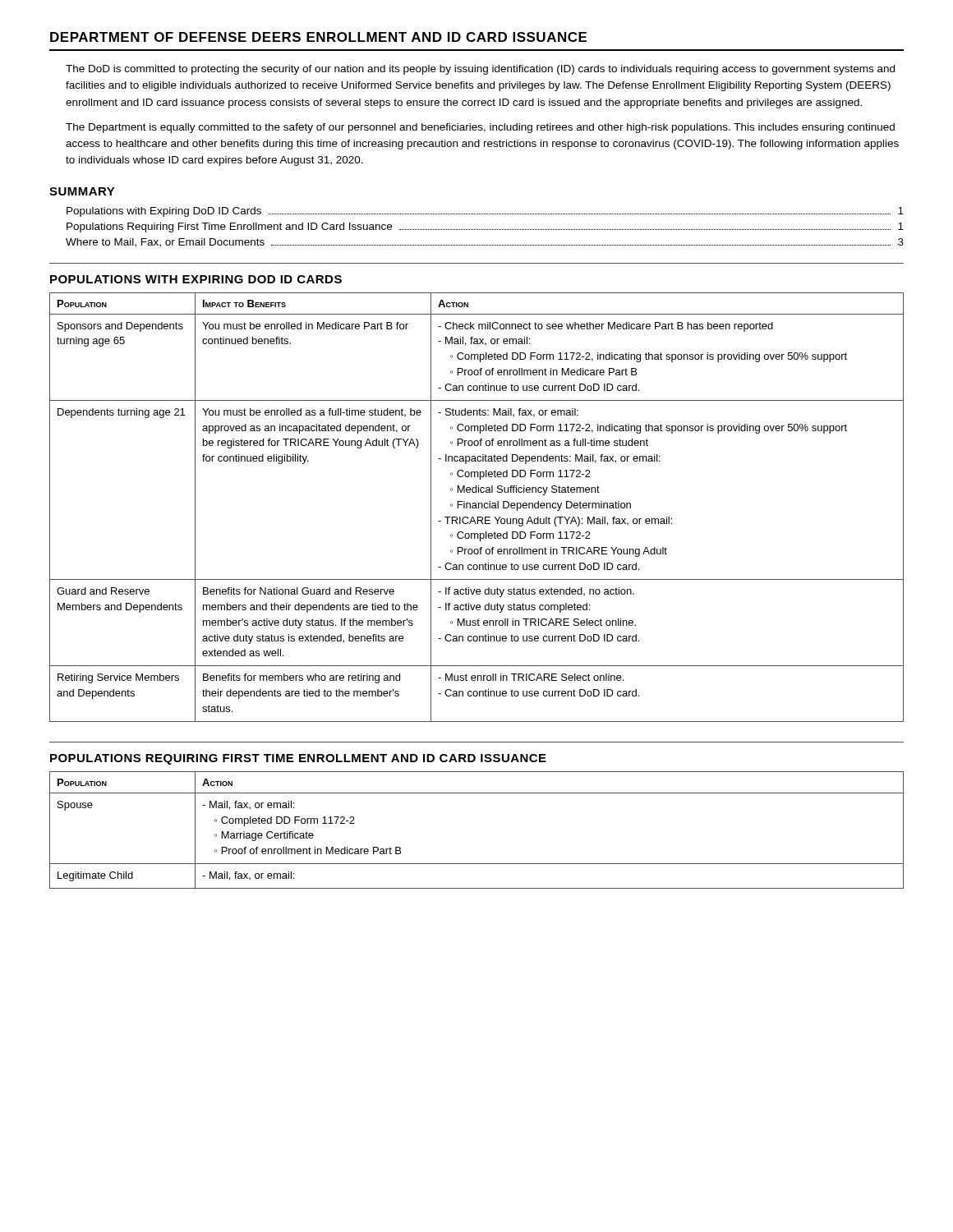The width and height of the screenshot is (953, 1232).
Task: Locate the title that opens with "Department of Defense DEERS Enrollment and"
Action: tap(476, 40)
